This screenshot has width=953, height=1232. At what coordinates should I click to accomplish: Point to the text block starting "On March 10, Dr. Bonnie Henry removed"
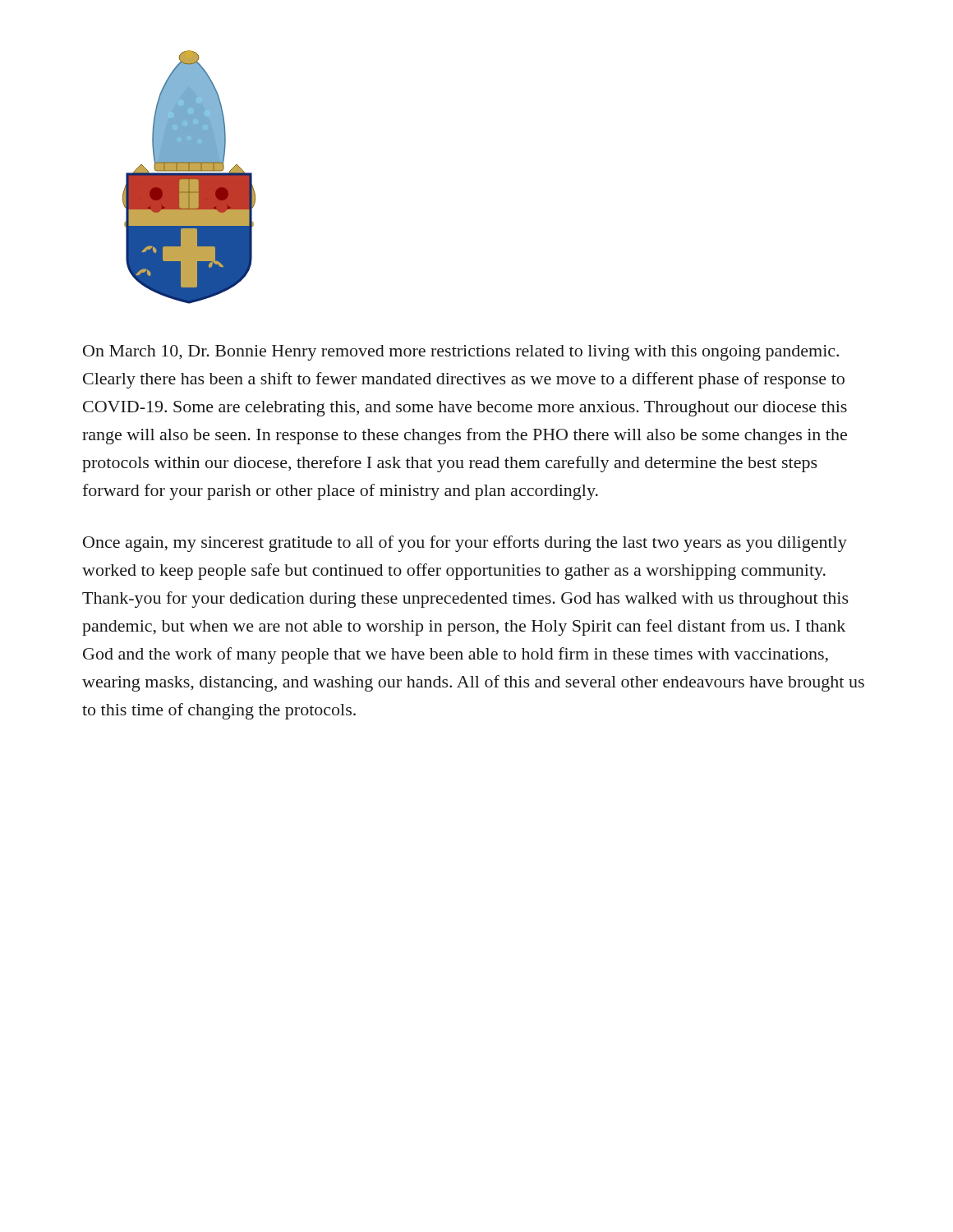click(x=465, y=420)
